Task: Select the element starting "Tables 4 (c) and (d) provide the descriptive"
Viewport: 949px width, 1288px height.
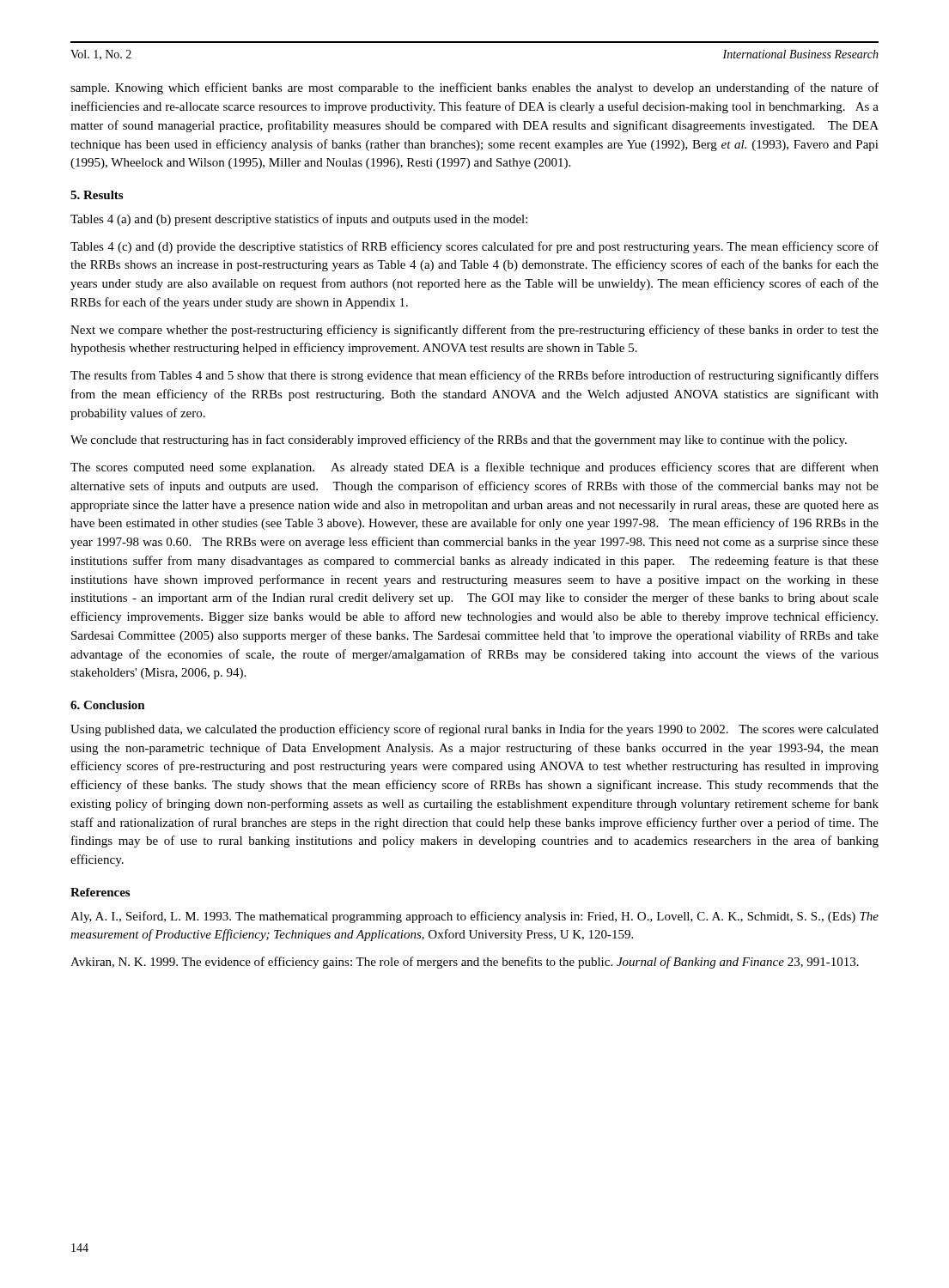Action: [474, 274]
